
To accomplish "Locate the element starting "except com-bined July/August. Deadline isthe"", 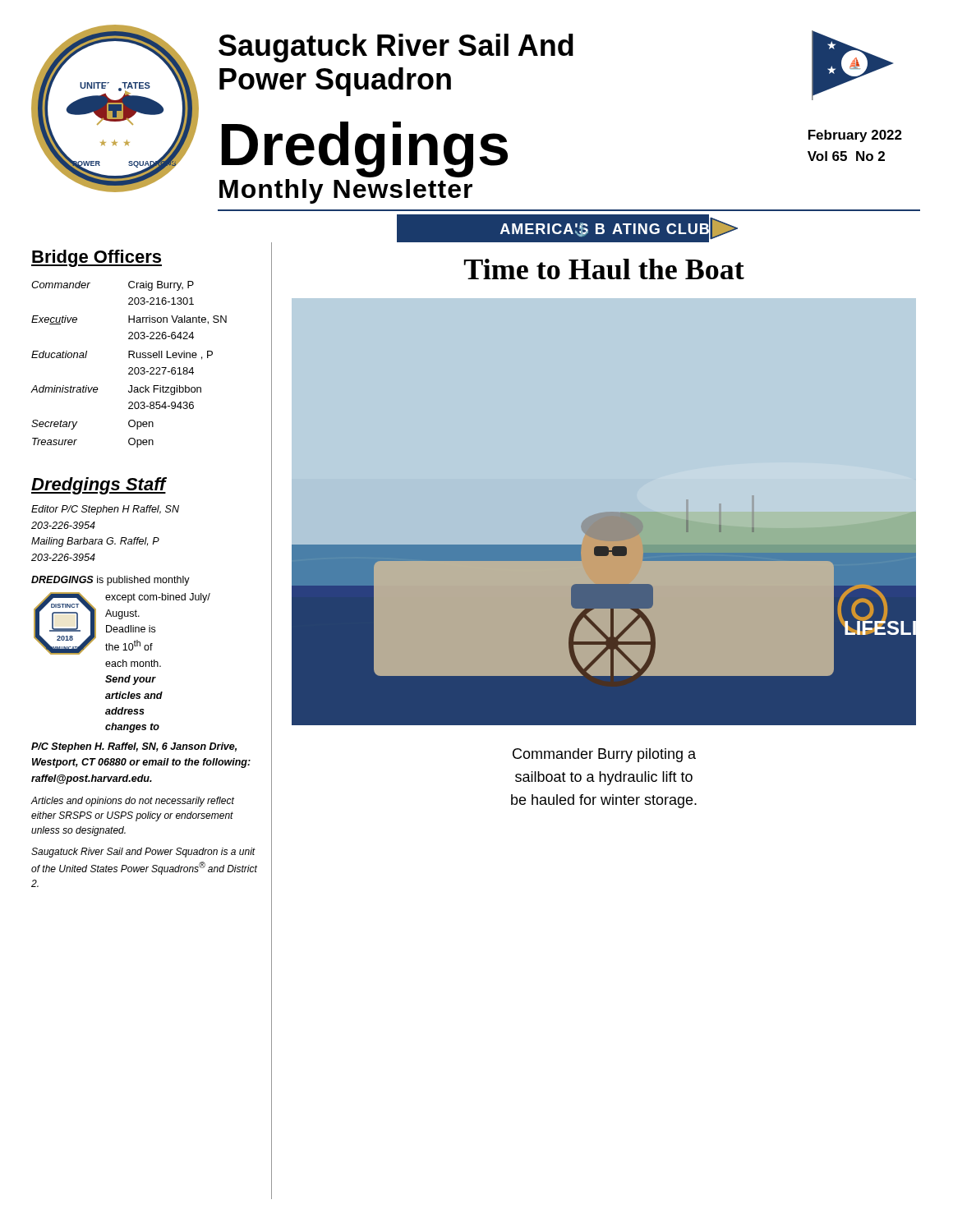I will pos(158,662).
